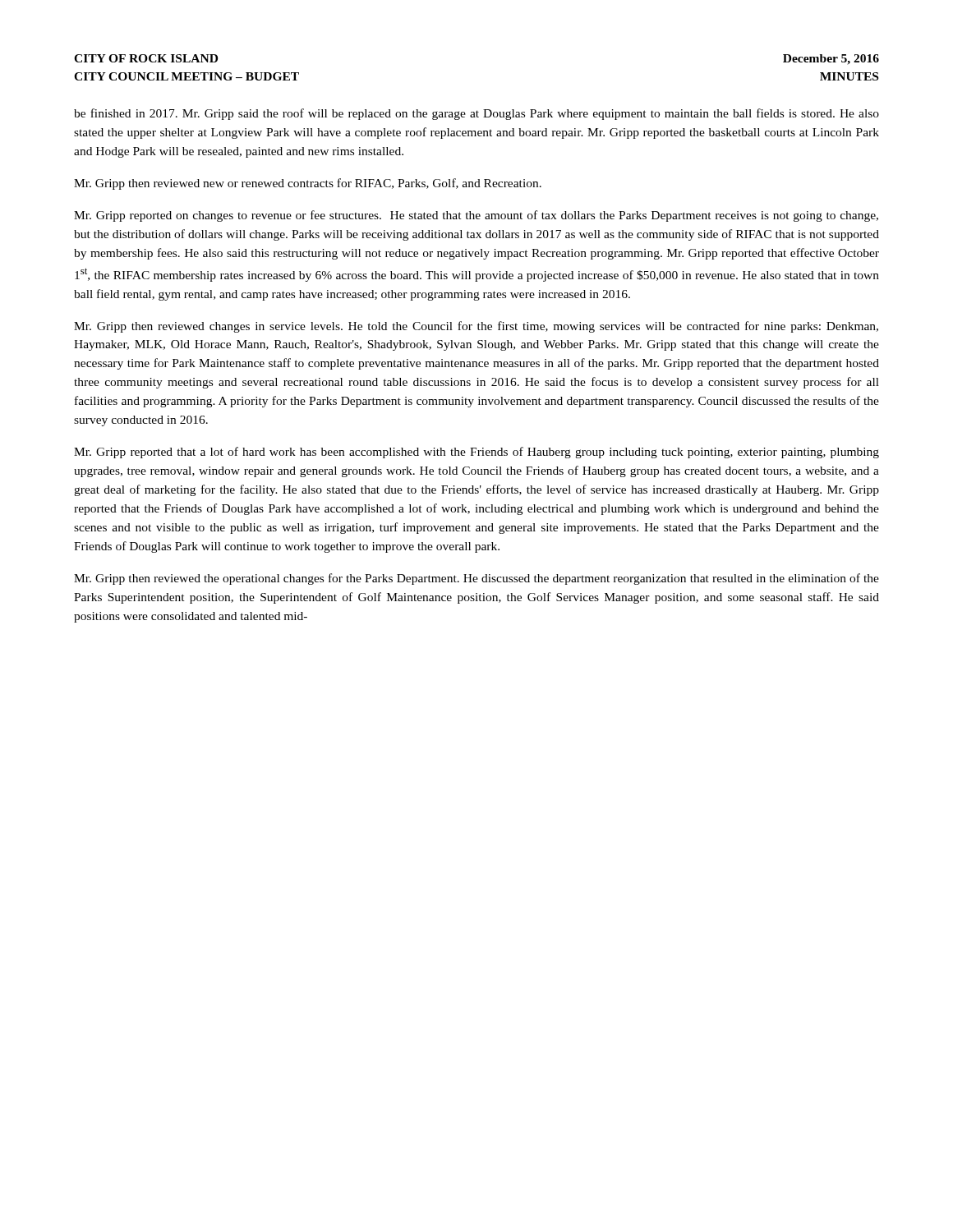This screenshot has width=953, height=1232.
Task: Navigate to the passage starting "Mr. Gripp then reviewed the"
Action: pyautogui.click(x=476, y=596)
